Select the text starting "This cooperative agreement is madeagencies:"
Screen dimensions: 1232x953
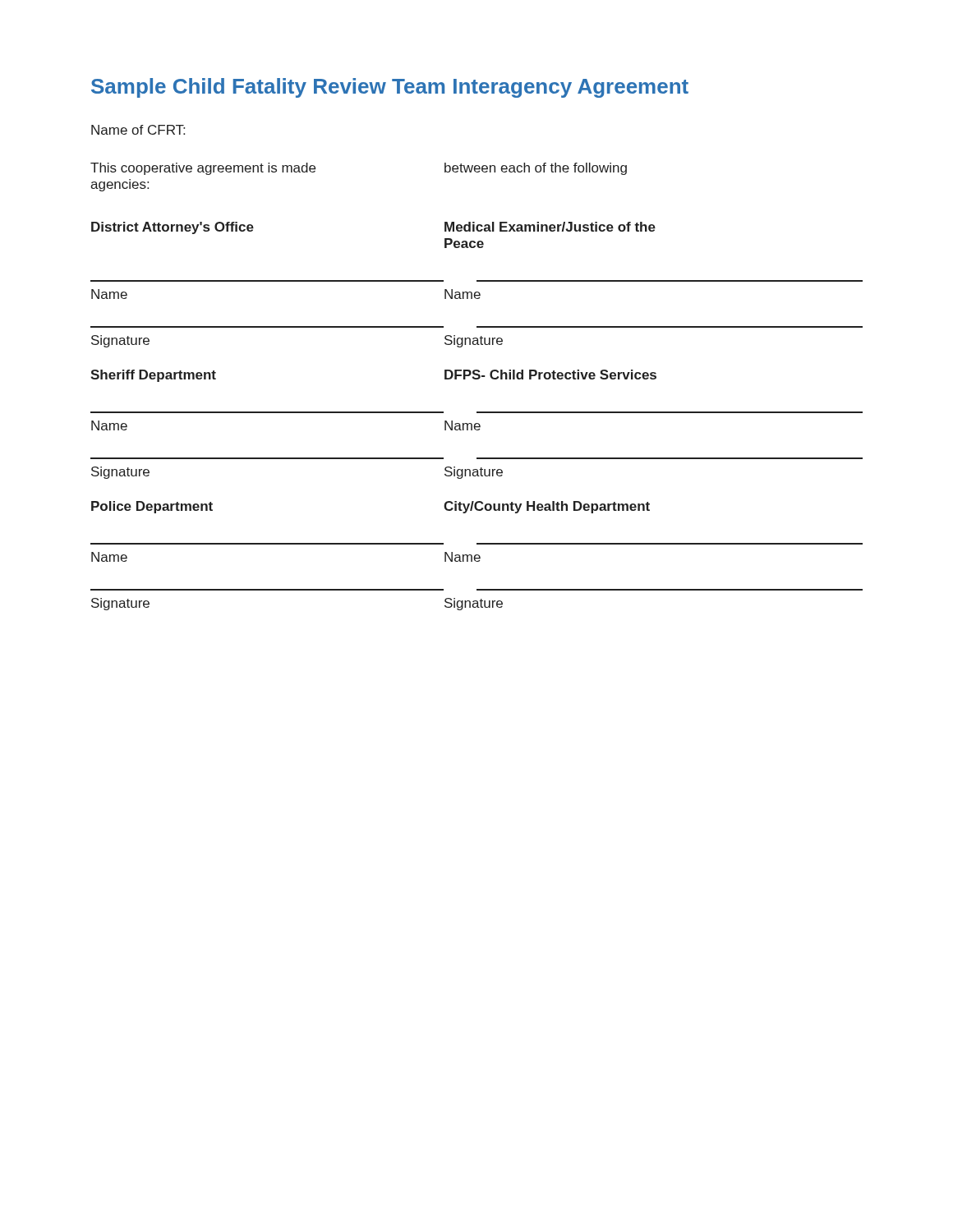click(x=203, y=176)
